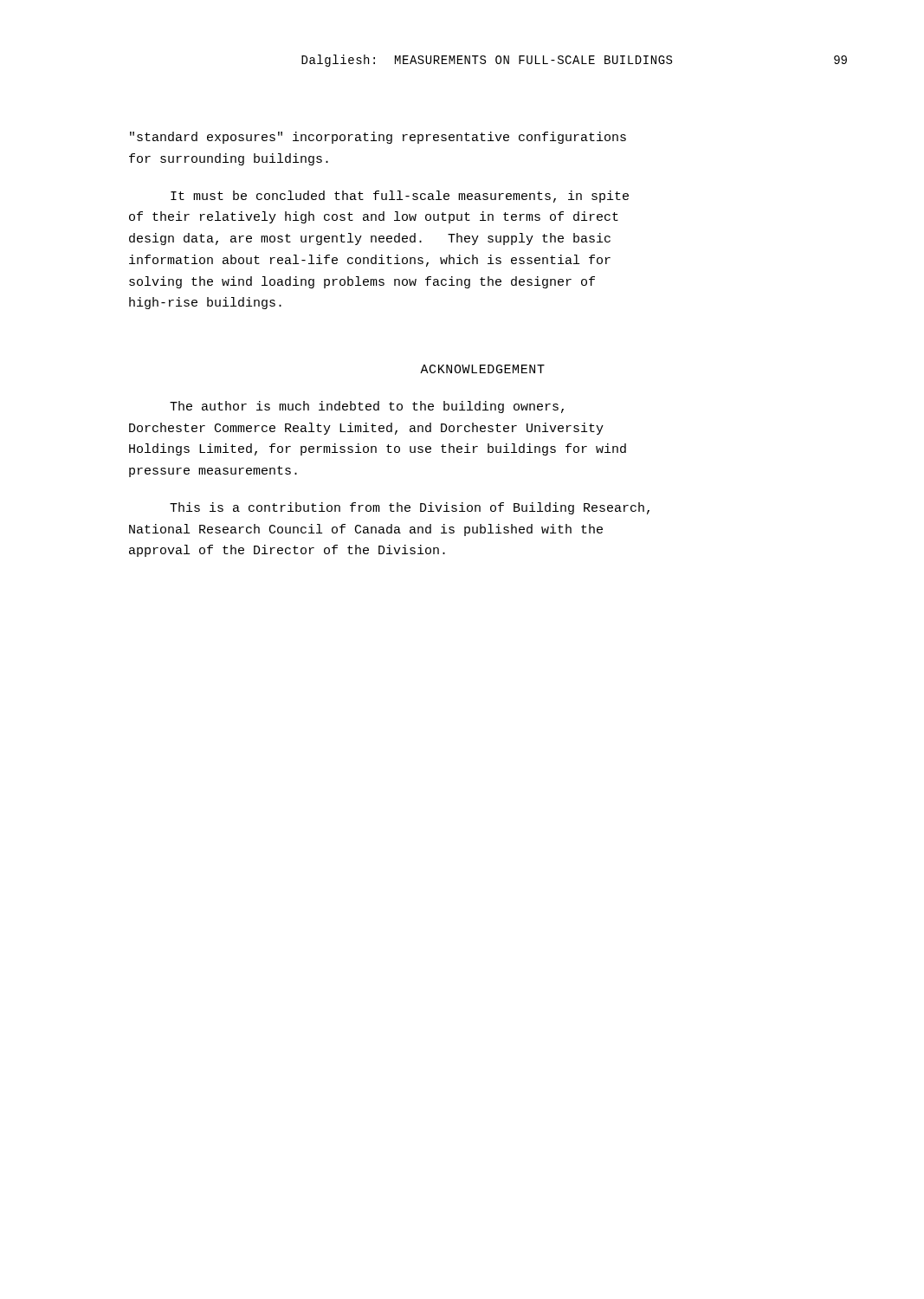924x1299 pixels.
Task: Point to the block beginning "It must be concluded that"
Action: (379, 250)
